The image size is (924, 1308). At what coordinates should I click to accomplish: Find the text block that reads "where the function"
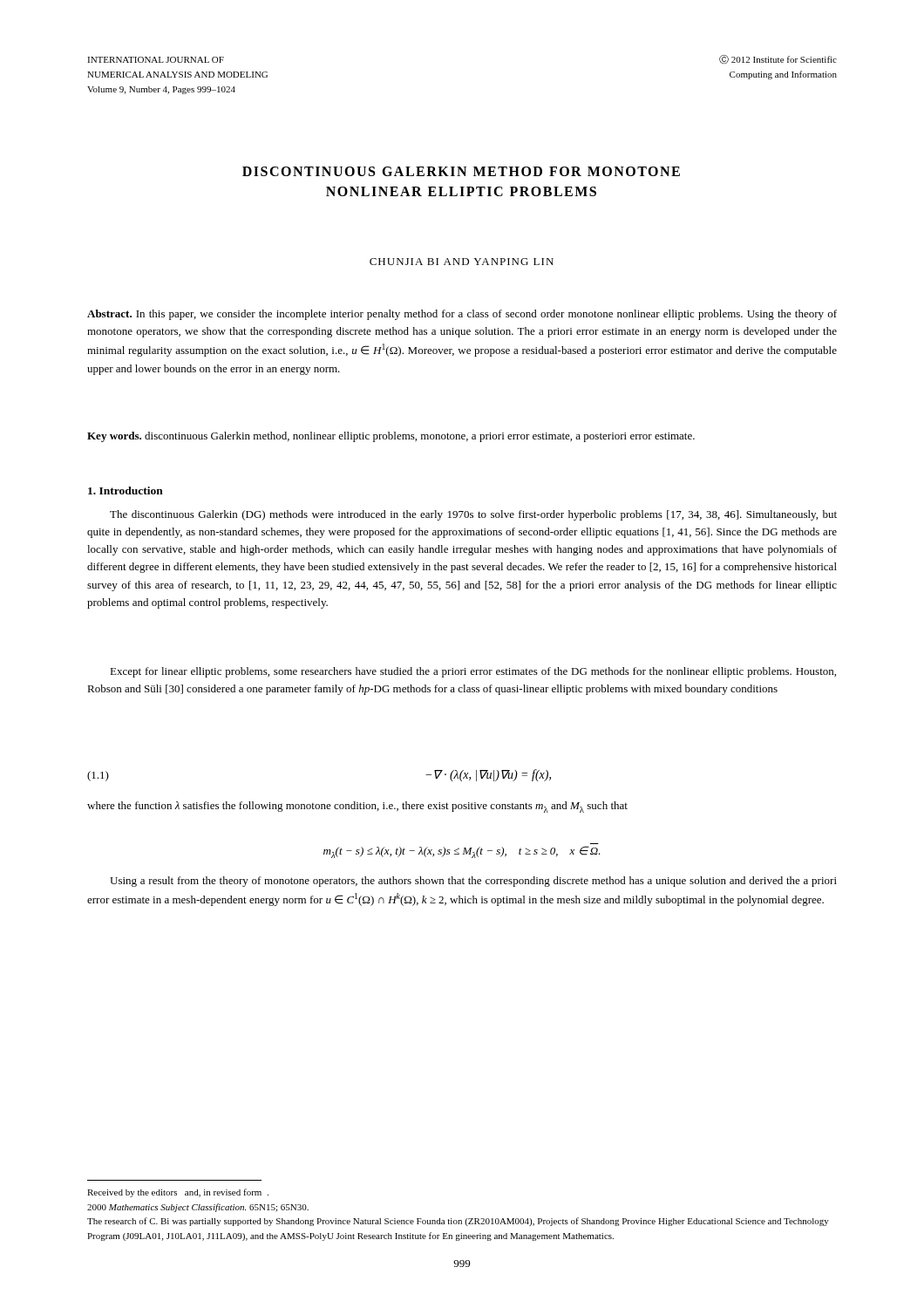pos(462,807)
